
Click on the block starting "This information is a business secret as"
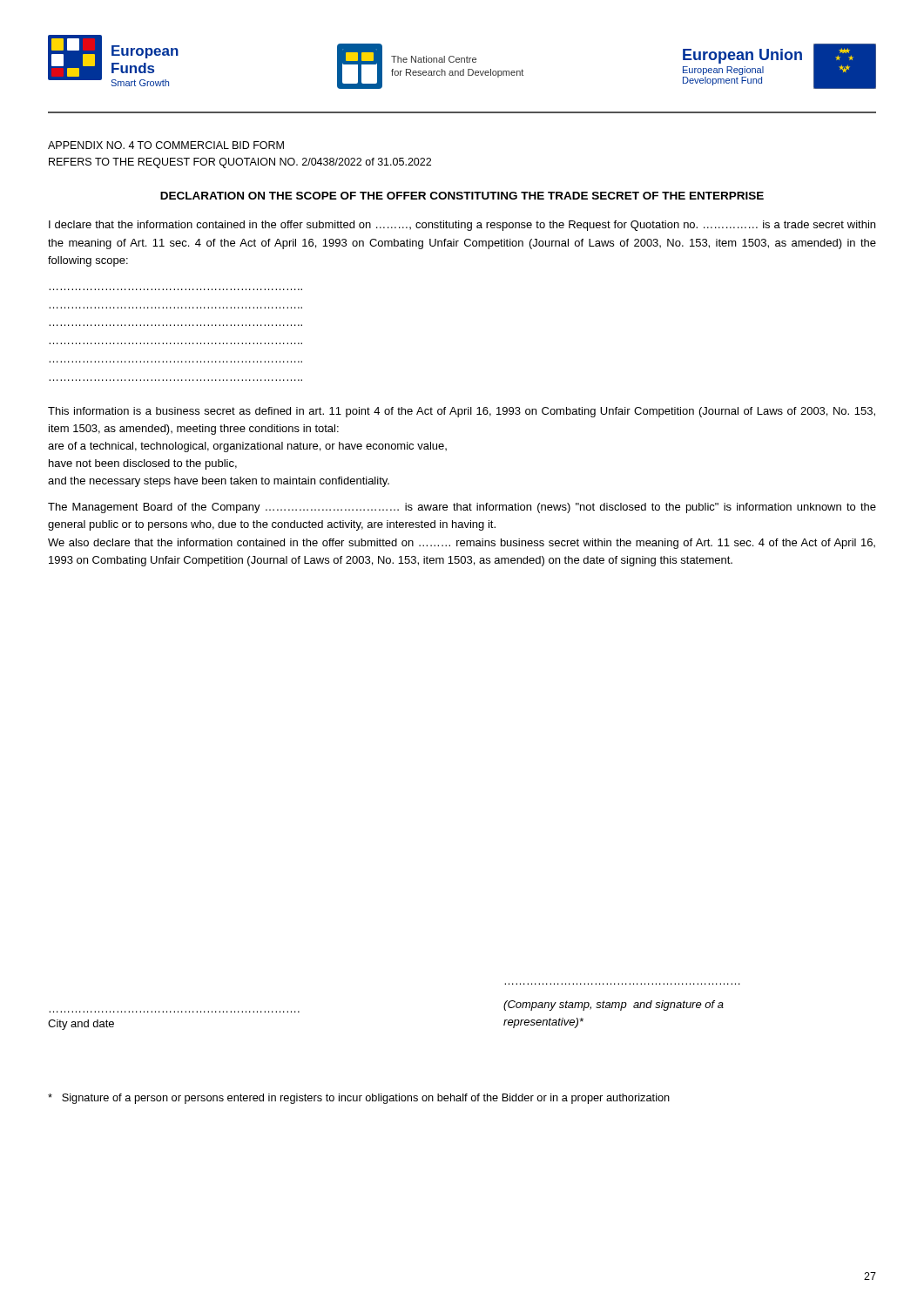[462, 412]
